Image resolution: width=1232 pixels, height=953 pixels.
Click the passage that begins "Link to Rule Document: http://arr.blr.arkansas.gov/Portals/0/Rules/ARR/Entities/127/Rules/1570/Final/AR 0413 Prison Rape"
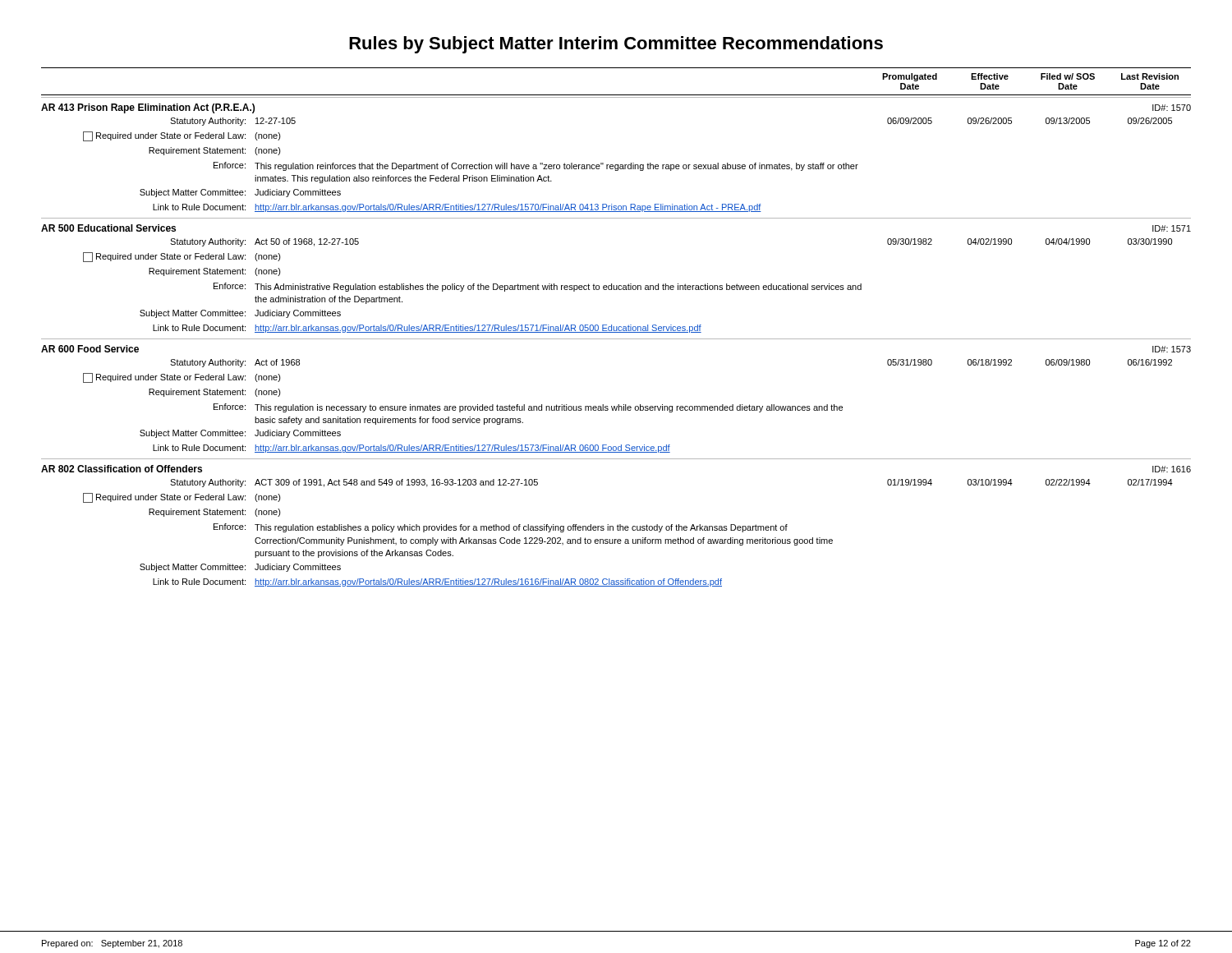(x=454, y=207)
